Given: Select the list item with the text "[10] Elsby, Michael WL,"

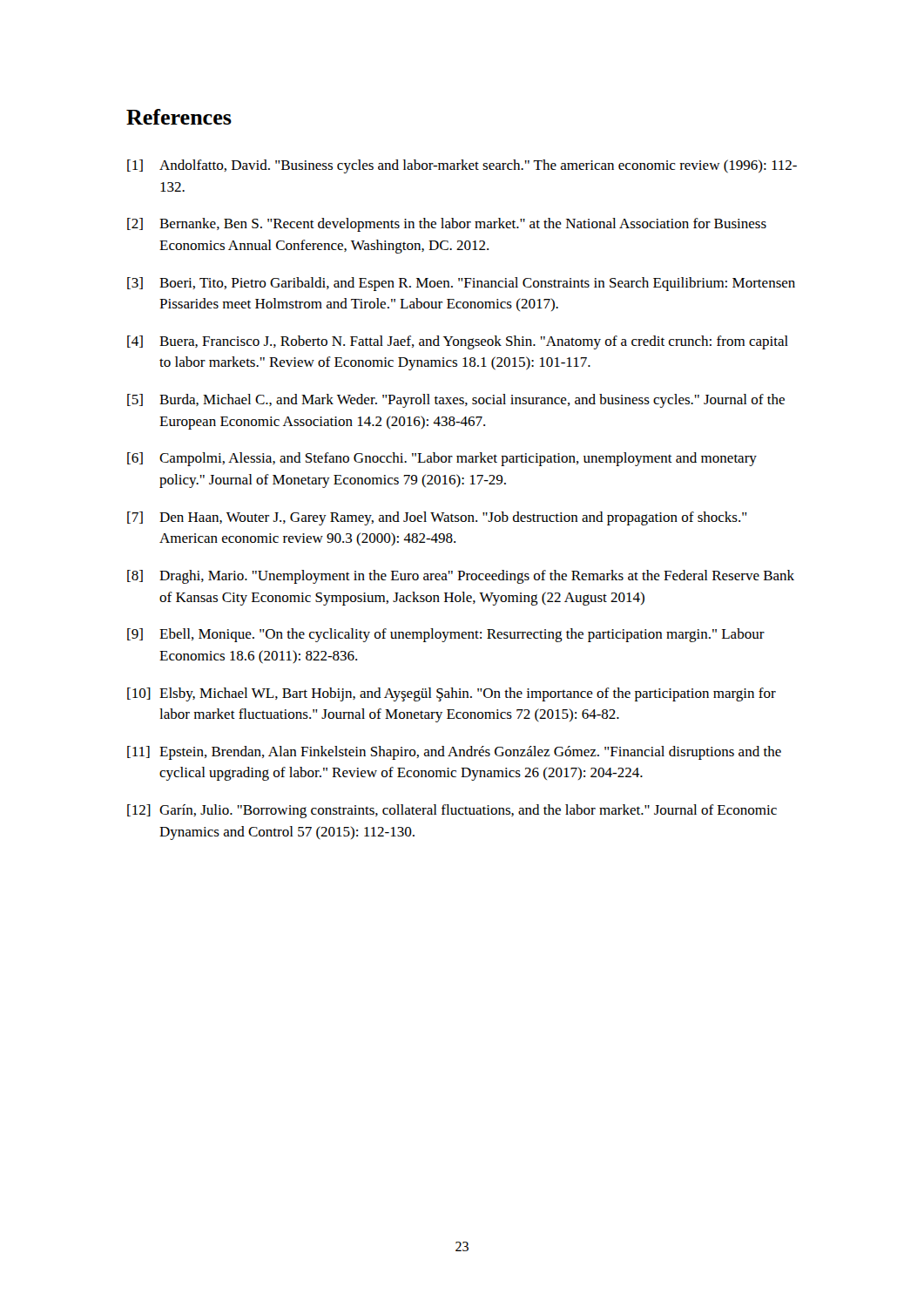Looking at the screenshot, I should click(x=462, y=704).
